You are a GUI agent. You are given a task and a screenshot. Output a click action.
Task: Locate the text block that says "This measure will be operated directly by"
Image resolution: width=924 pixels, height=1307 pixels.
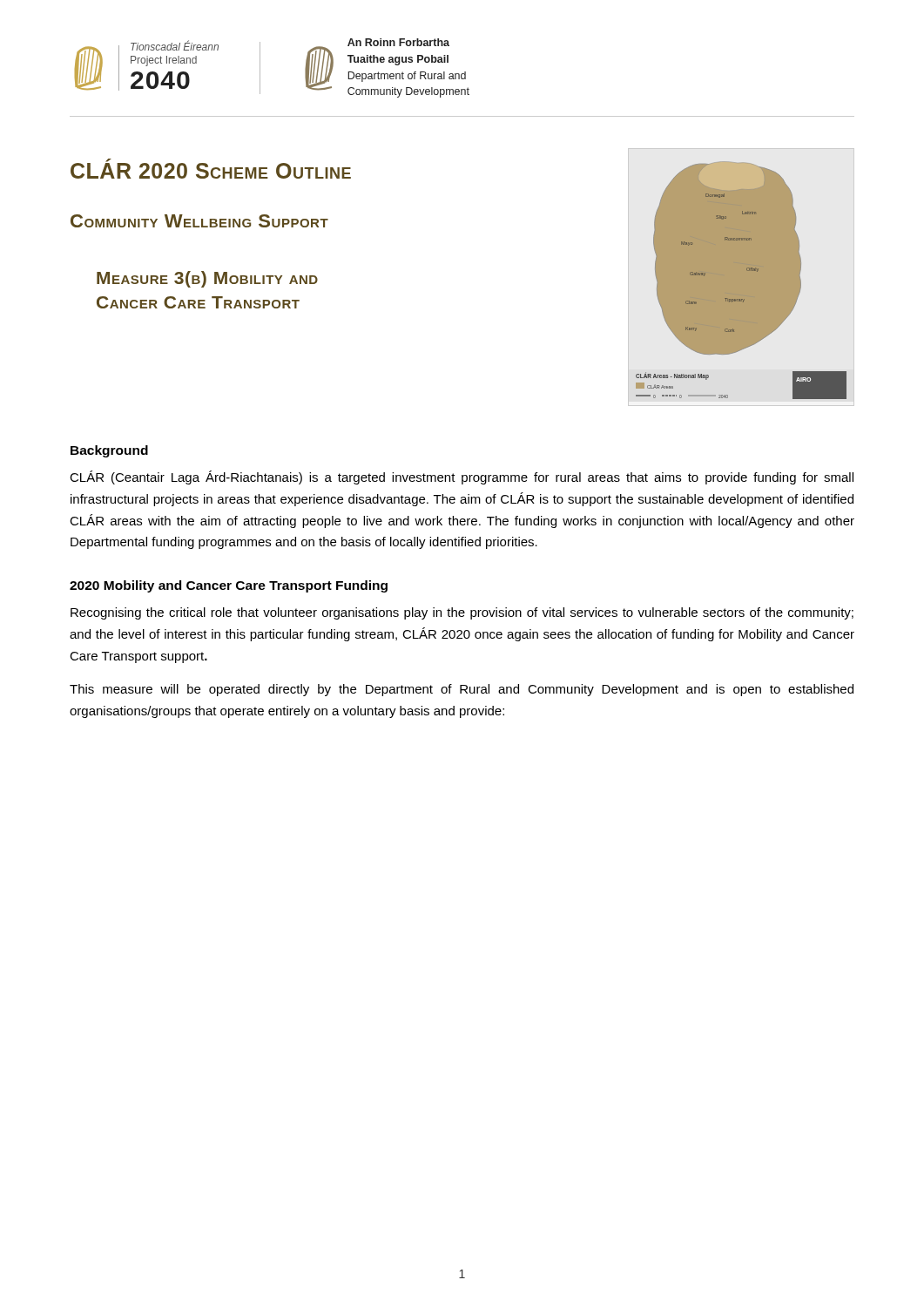[462, 700]
